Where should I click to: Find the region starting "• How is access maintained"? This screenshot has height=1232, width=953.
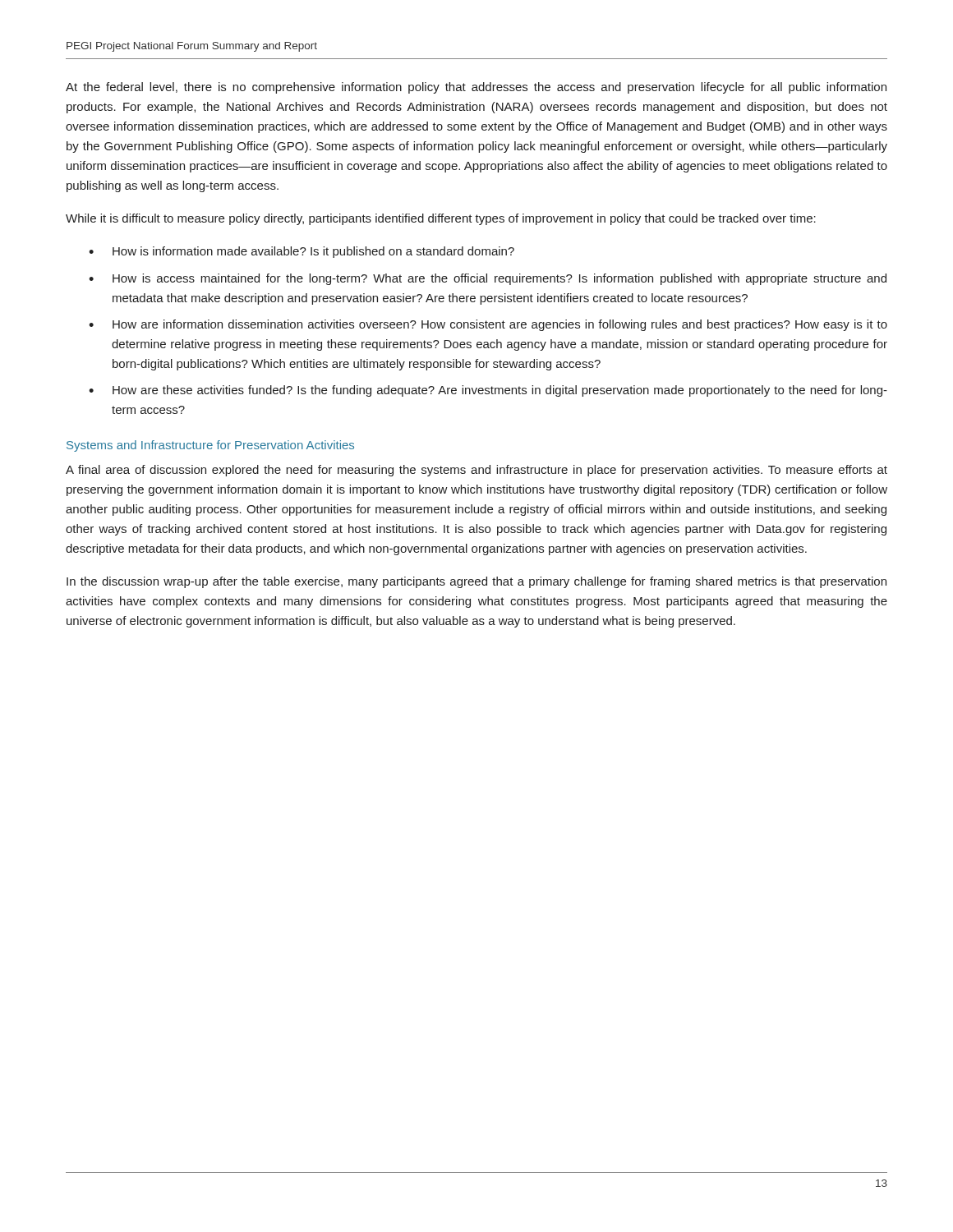pos(488,288)
